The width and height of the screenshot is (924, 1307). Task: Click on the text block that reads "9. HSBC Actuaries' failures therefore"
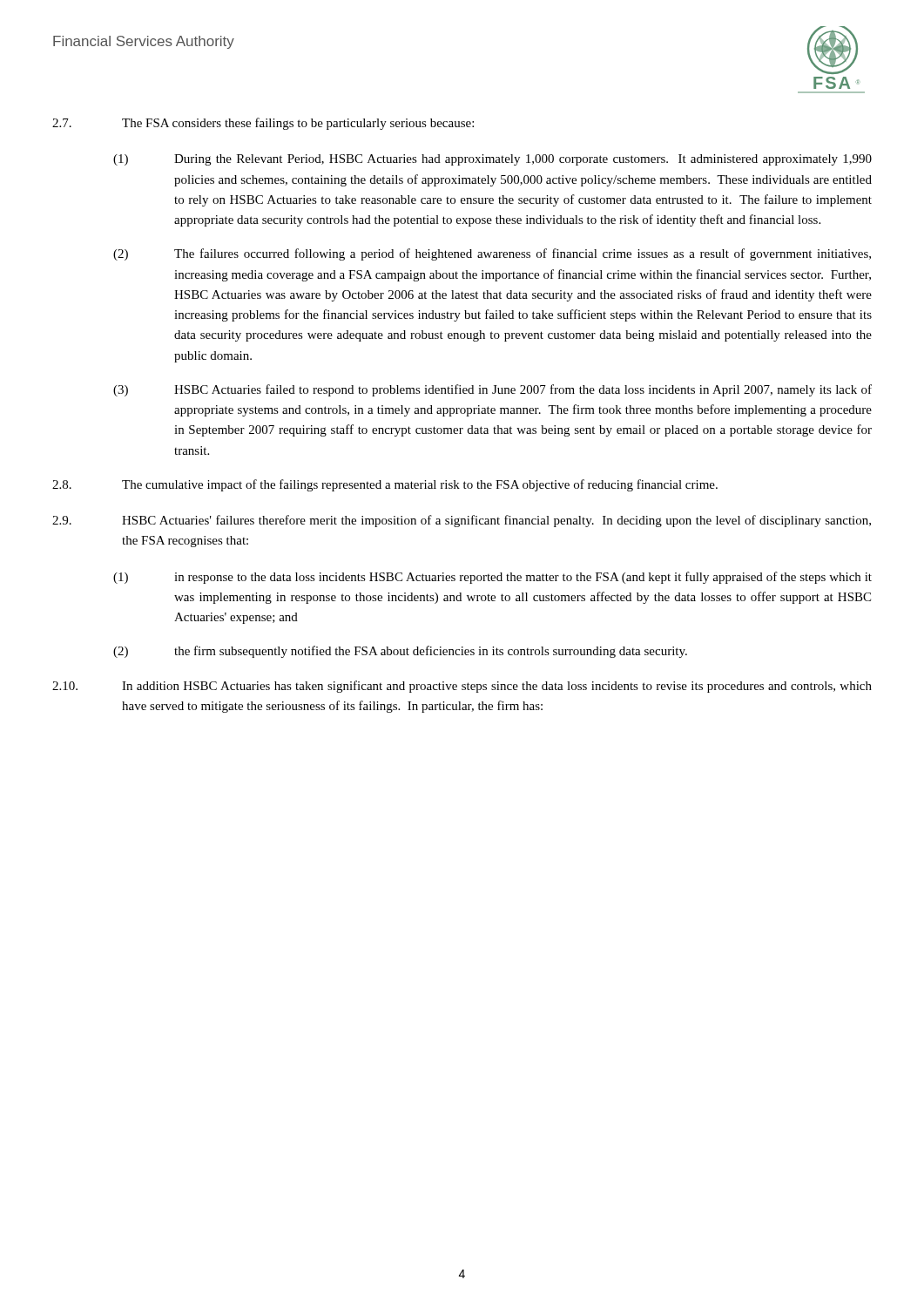(462, 531)
